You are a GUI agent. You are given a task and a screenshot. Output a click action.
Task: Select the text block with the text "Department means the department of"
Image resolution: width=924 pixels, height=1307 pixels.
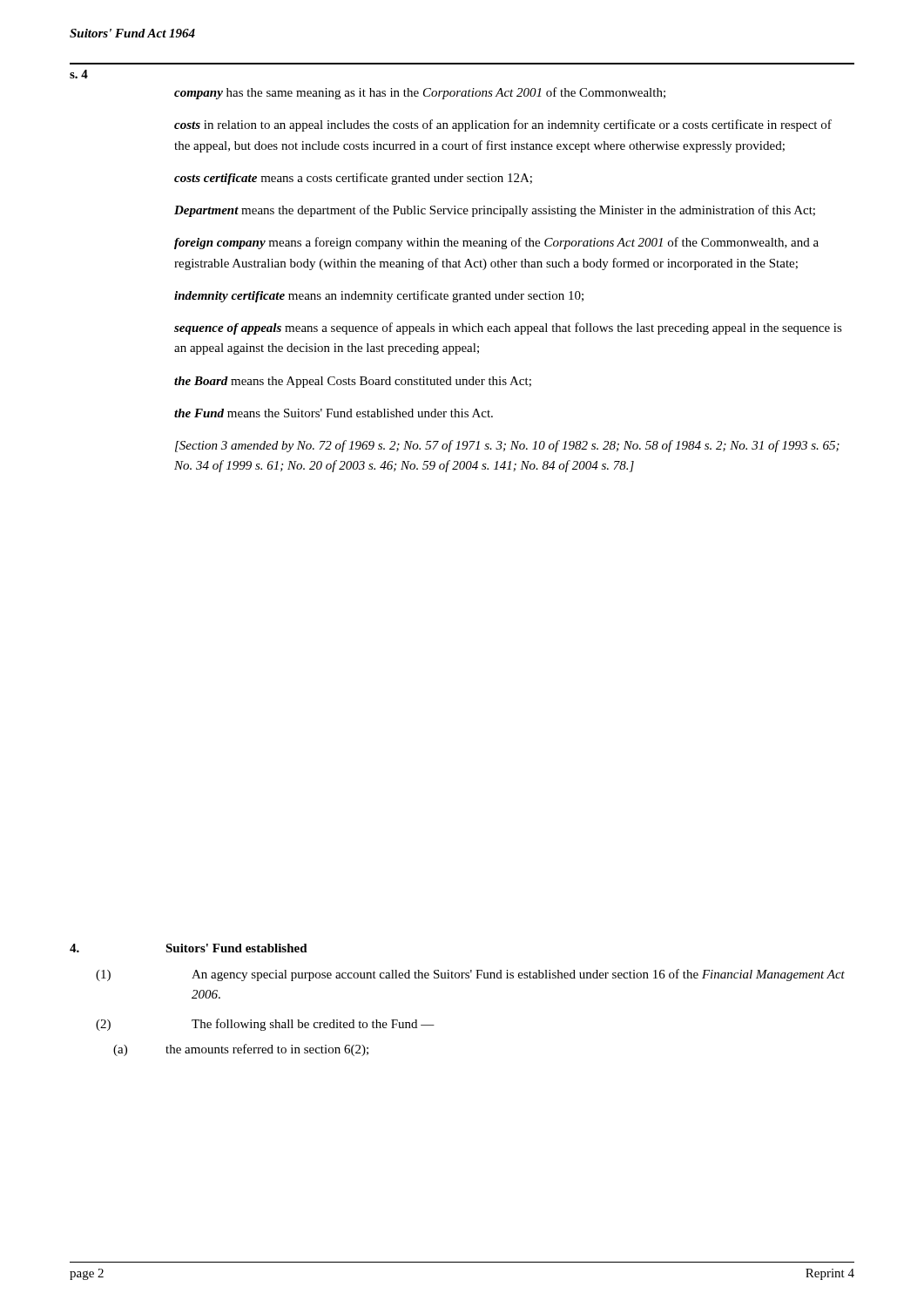tap(510, 210)
